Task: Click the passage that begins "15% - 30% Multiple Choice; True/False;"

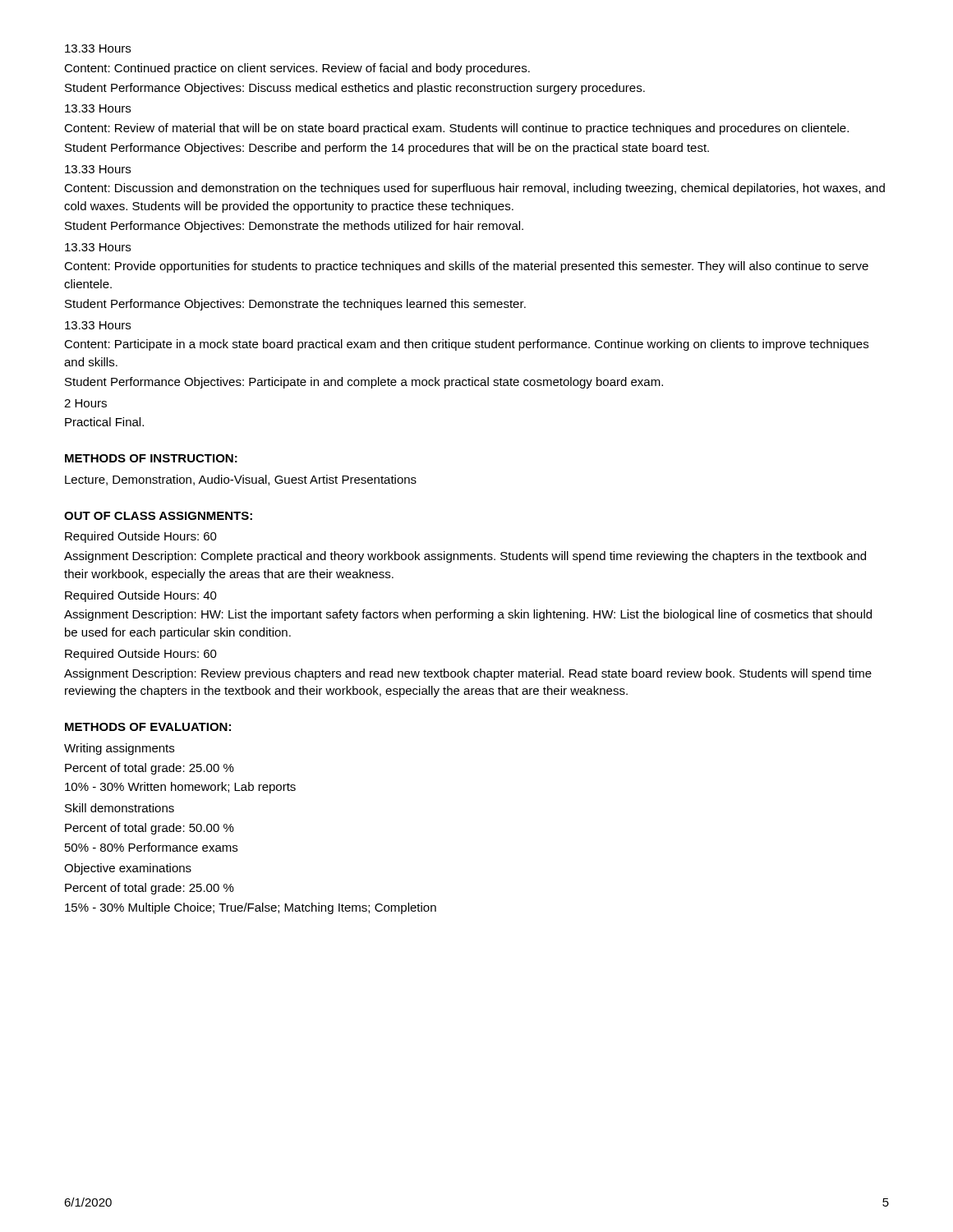Action: click(250, 907)
